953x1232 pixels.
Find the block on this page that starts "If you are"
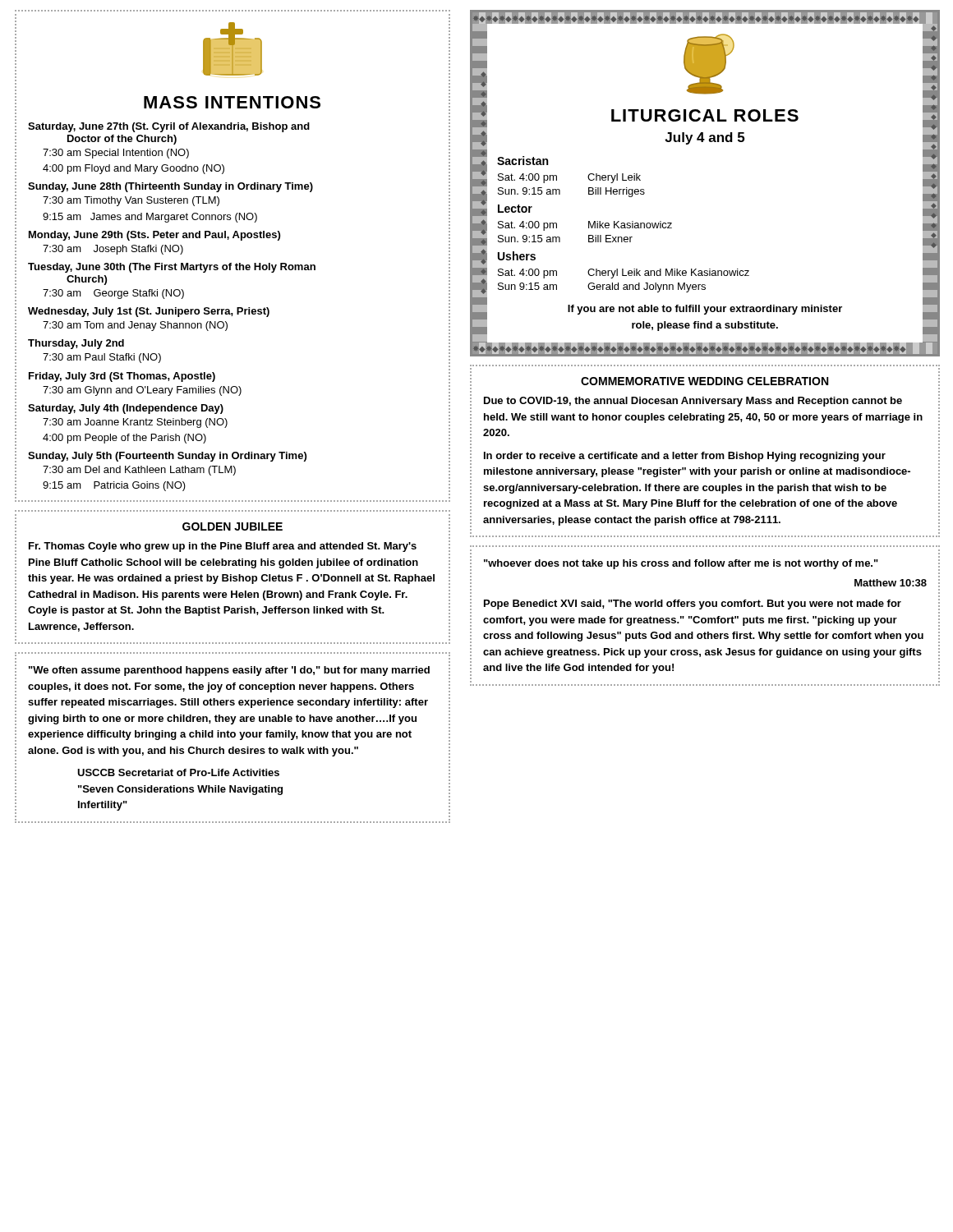[x=705, y=316]
